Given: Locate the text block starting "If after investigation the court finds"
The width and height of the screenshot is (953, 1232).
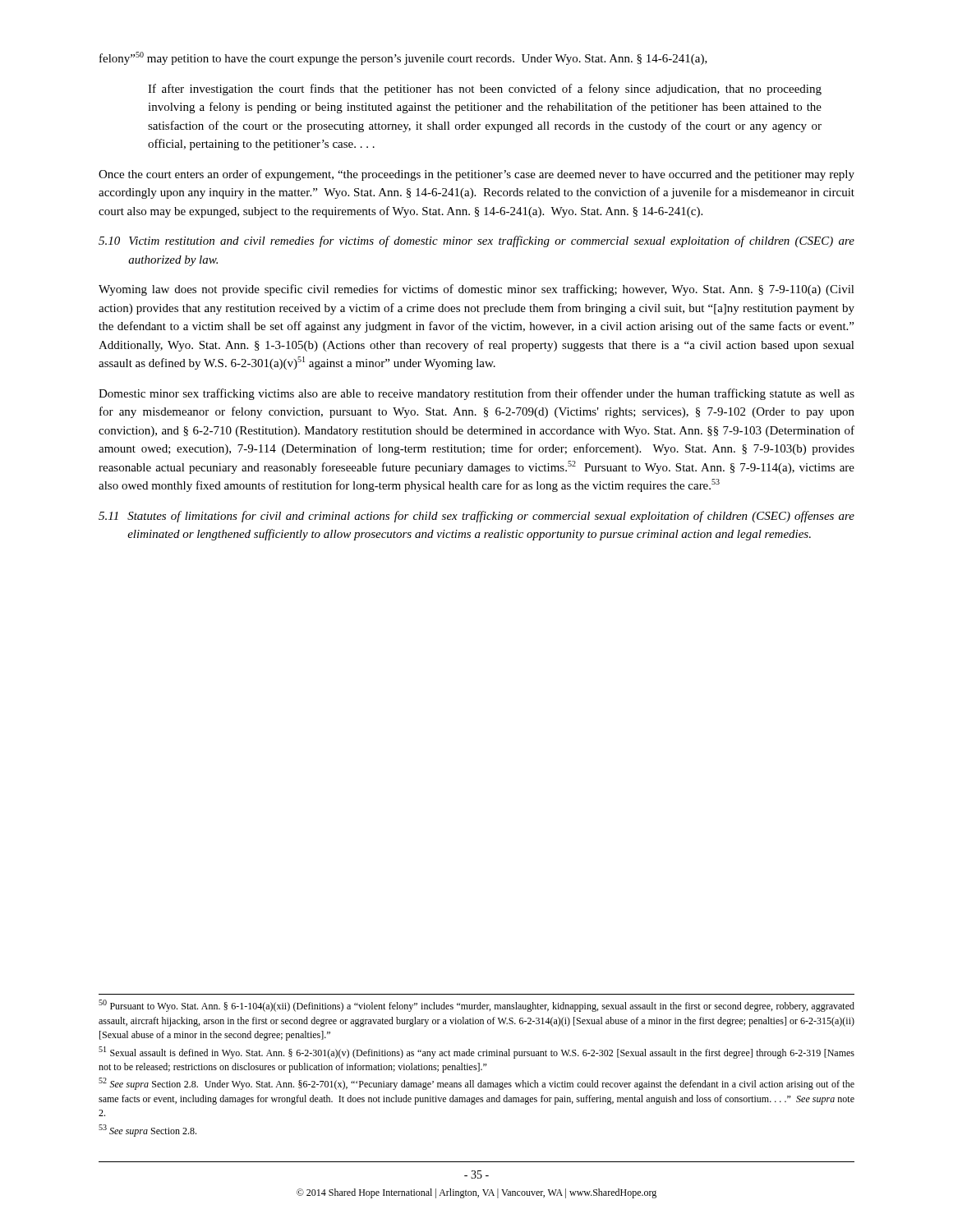Looking at the screenshot, I should (485, 116).
